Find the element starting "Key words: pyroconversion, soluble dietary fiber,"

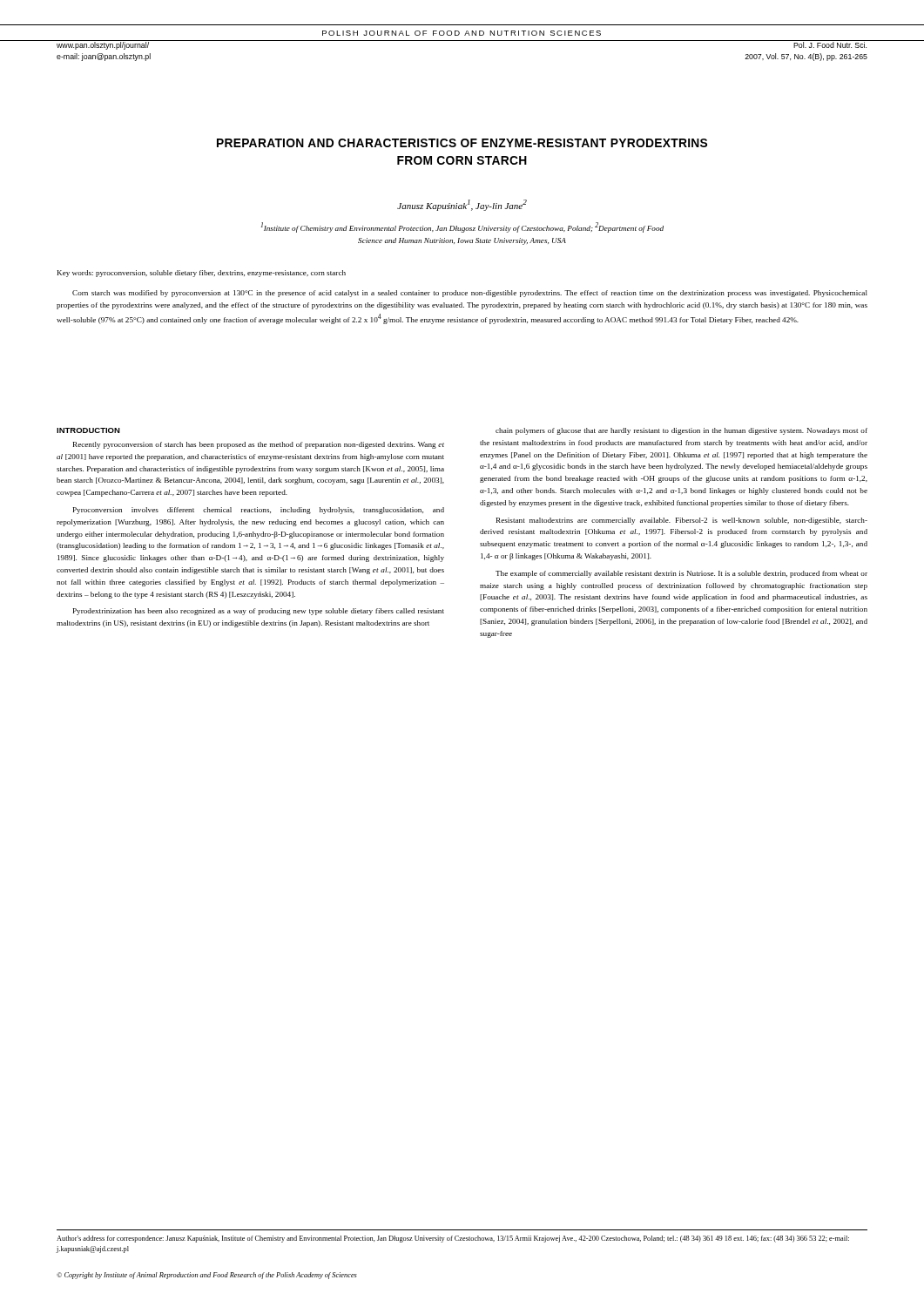coord(201,273)
